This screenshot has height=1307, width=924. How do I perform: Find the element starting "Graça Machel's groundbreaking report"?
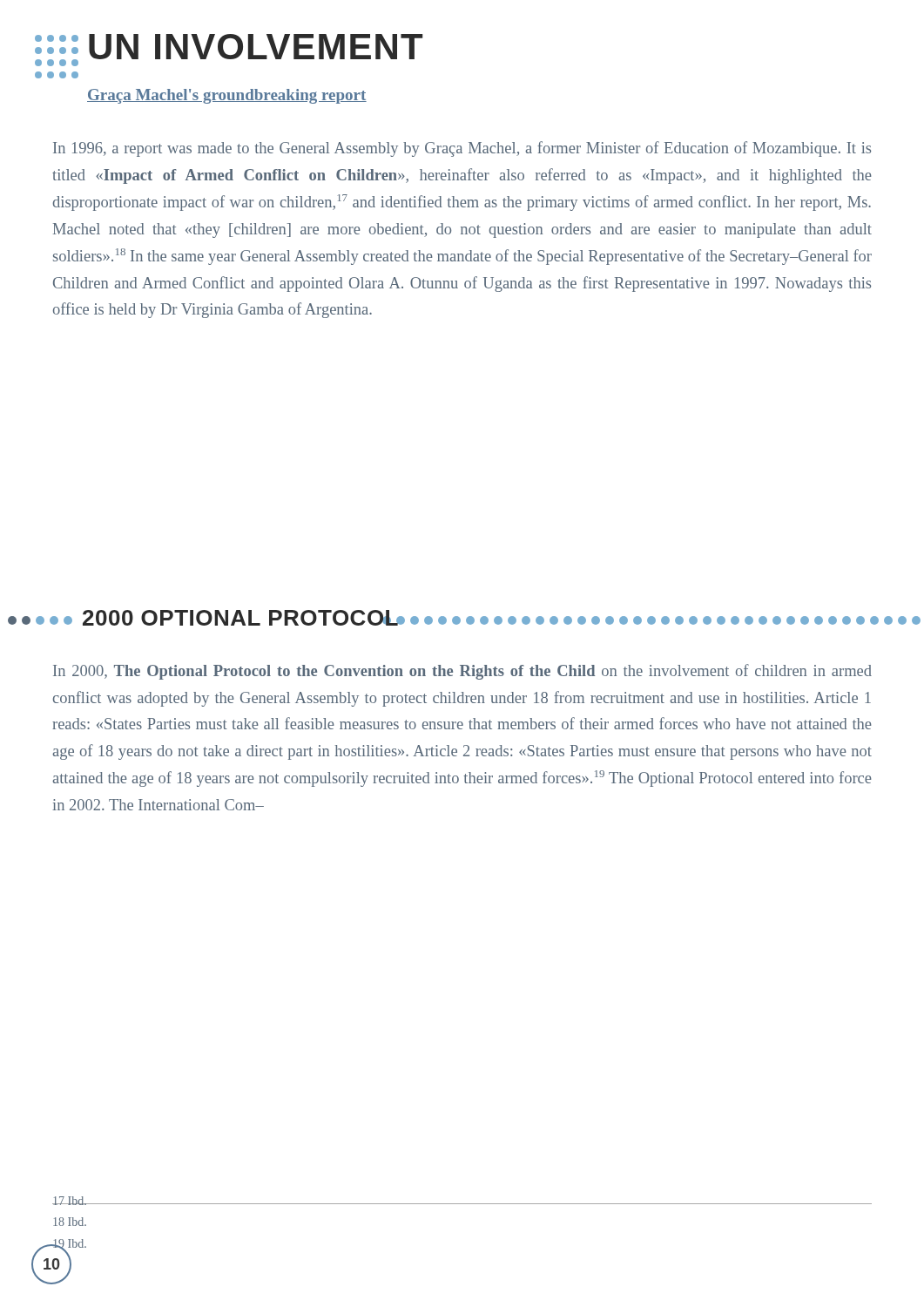tap(227, 94)
